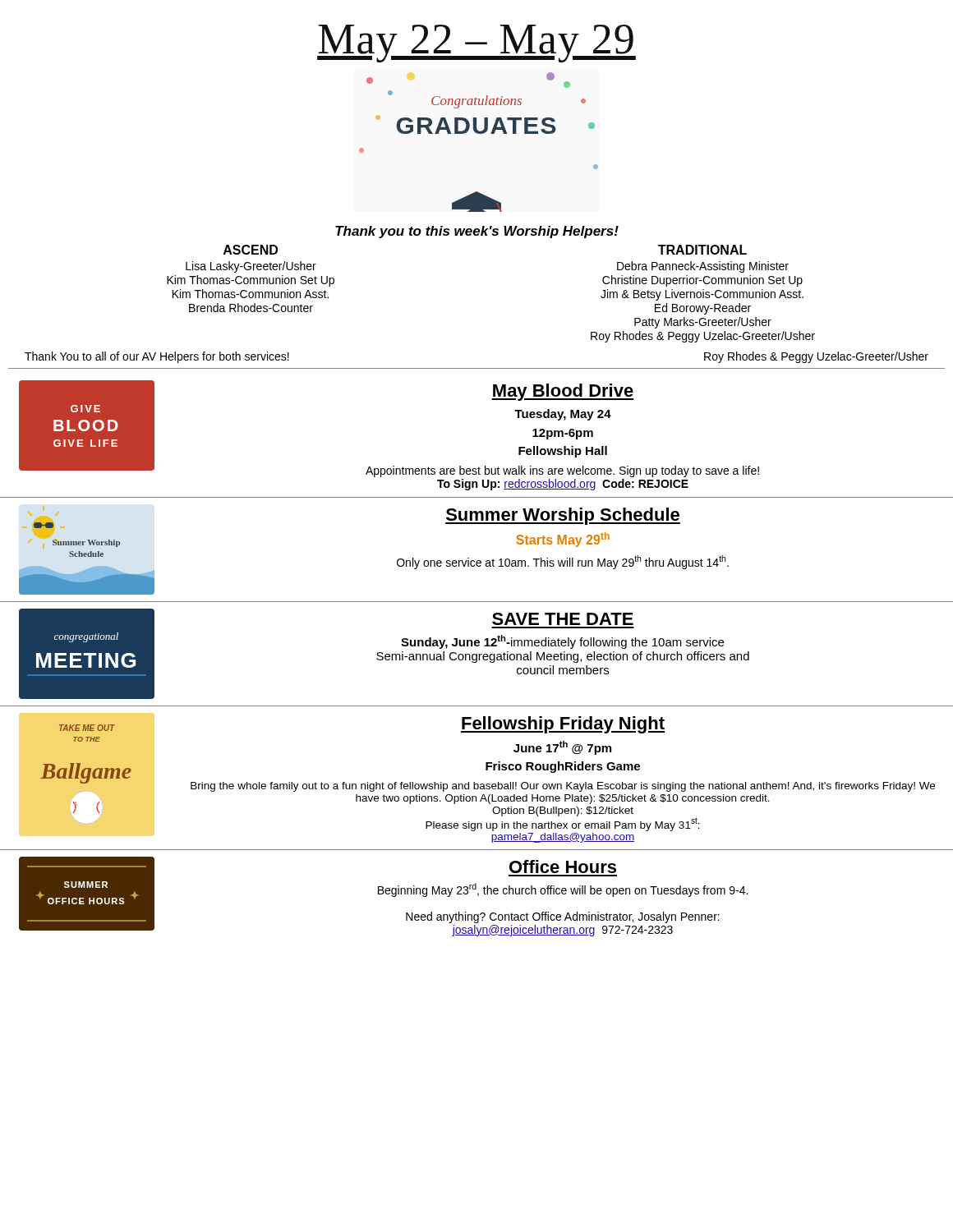Click on the text block that says "Thank You to all of our AV"

[x=157, y=356]
